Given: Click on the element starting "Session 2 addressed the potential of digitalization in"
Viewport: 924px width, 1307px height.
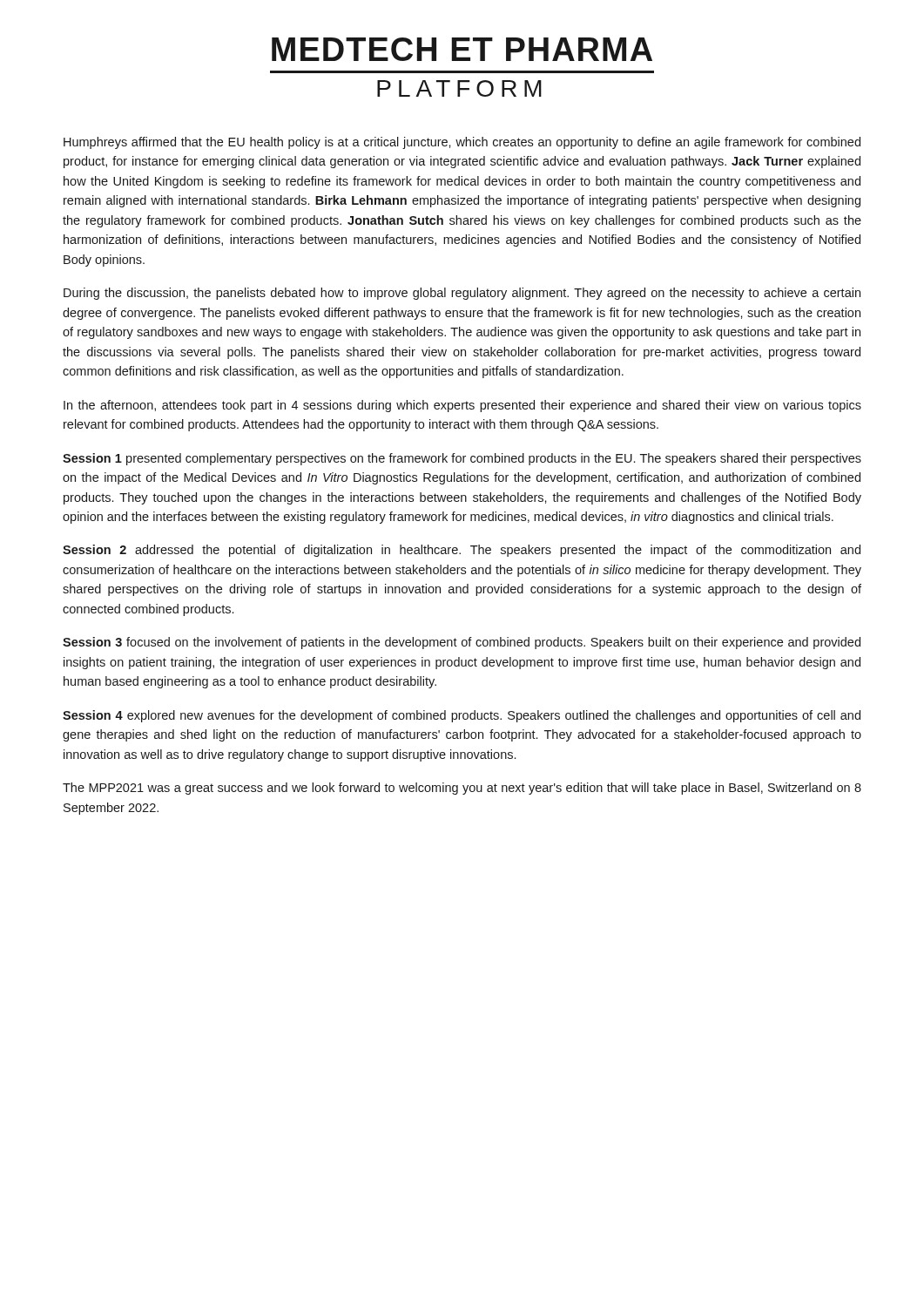Looking at the screenshot, I should point(462,580).
